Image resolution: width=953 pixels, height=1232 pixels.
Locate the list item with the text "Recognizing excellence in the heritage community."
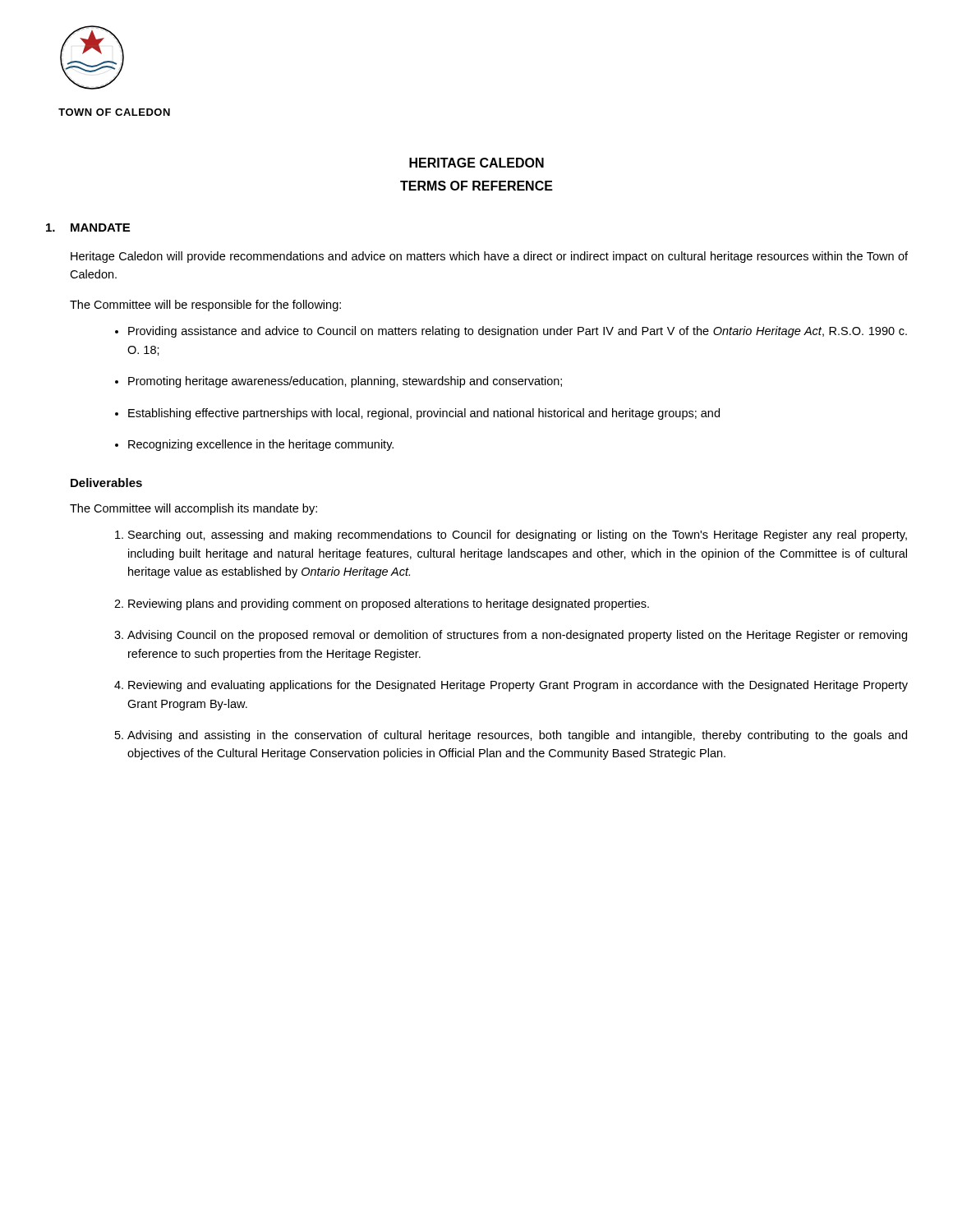point(261,445)
